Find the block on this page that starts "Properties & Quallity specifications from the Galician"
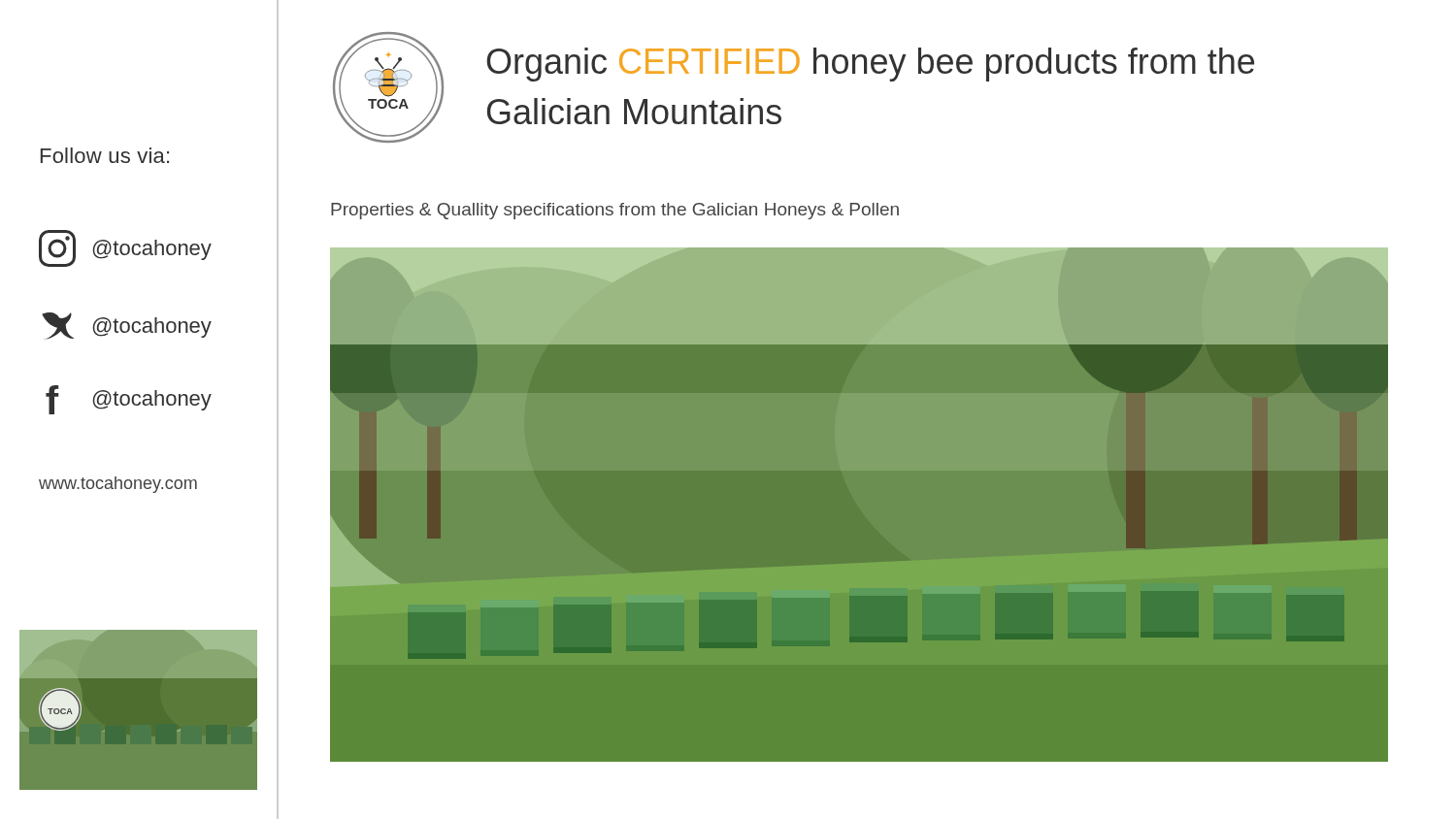The image size is (1456, 819). [615, 209]
